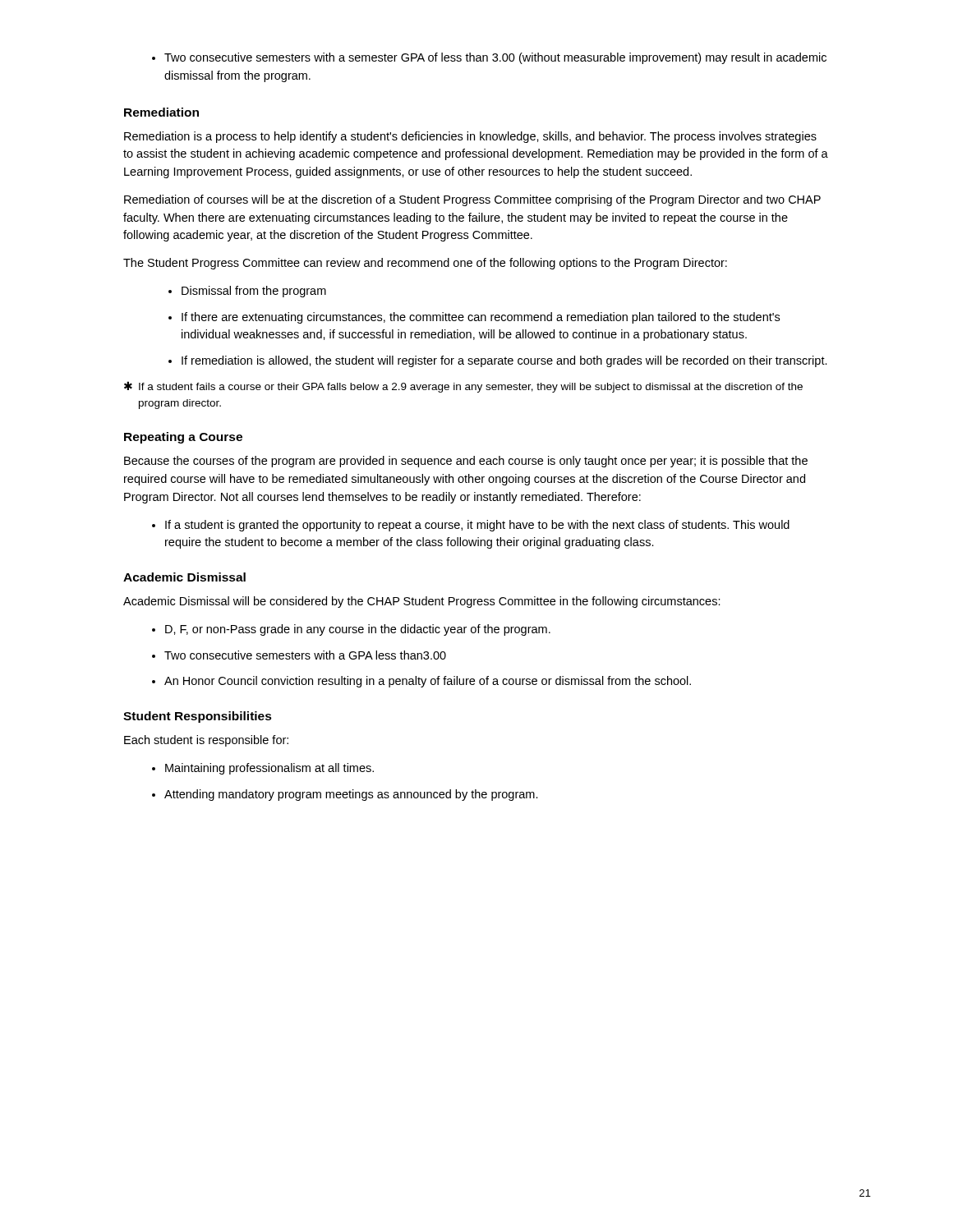Point to the text block starting "Student Responsibilities"
This screenshot has width=953, height=1232.
click(x=198, y=717)
